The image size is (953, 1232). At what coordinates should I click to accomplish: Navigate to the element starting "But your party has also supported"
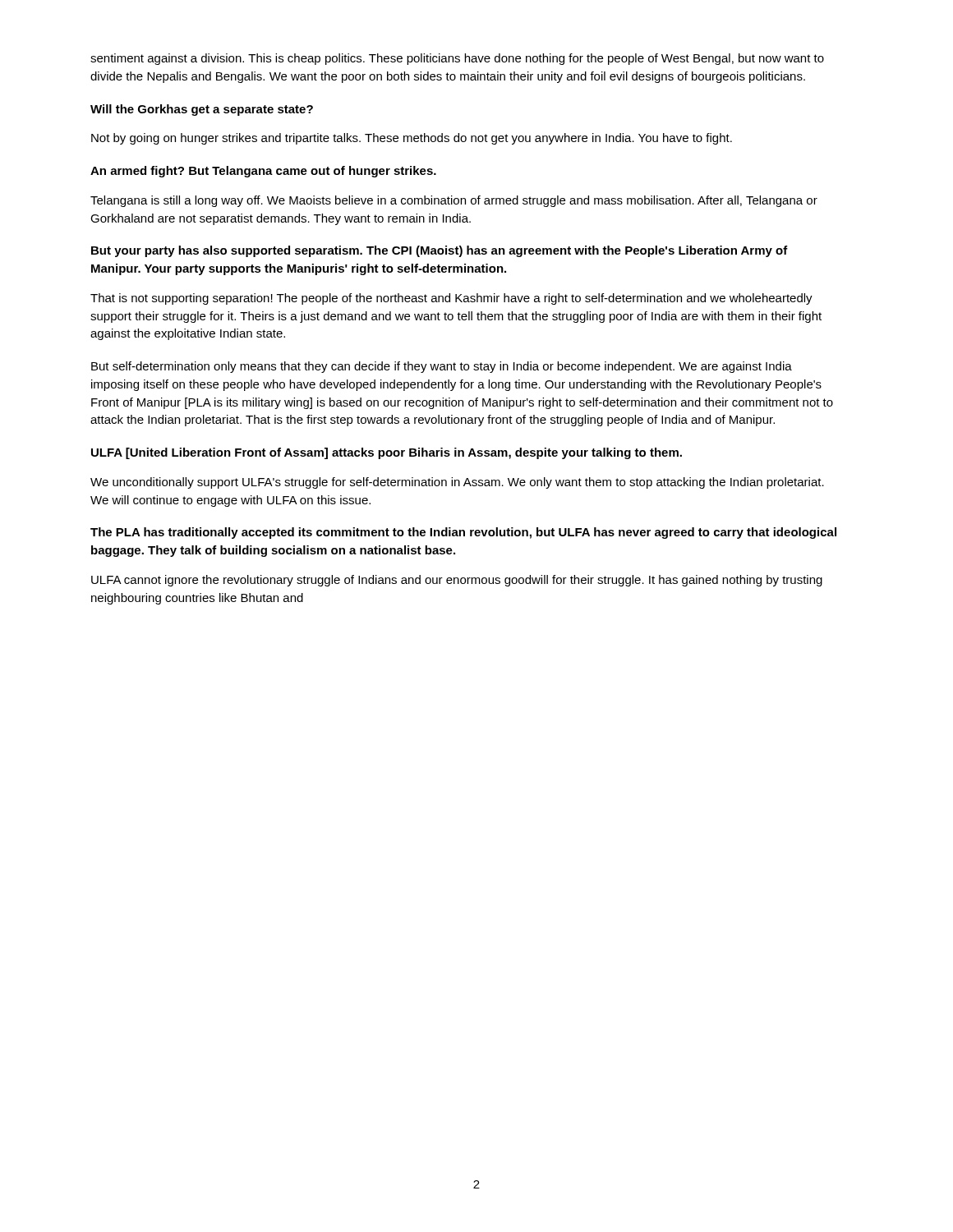click(x=439, y=259)
